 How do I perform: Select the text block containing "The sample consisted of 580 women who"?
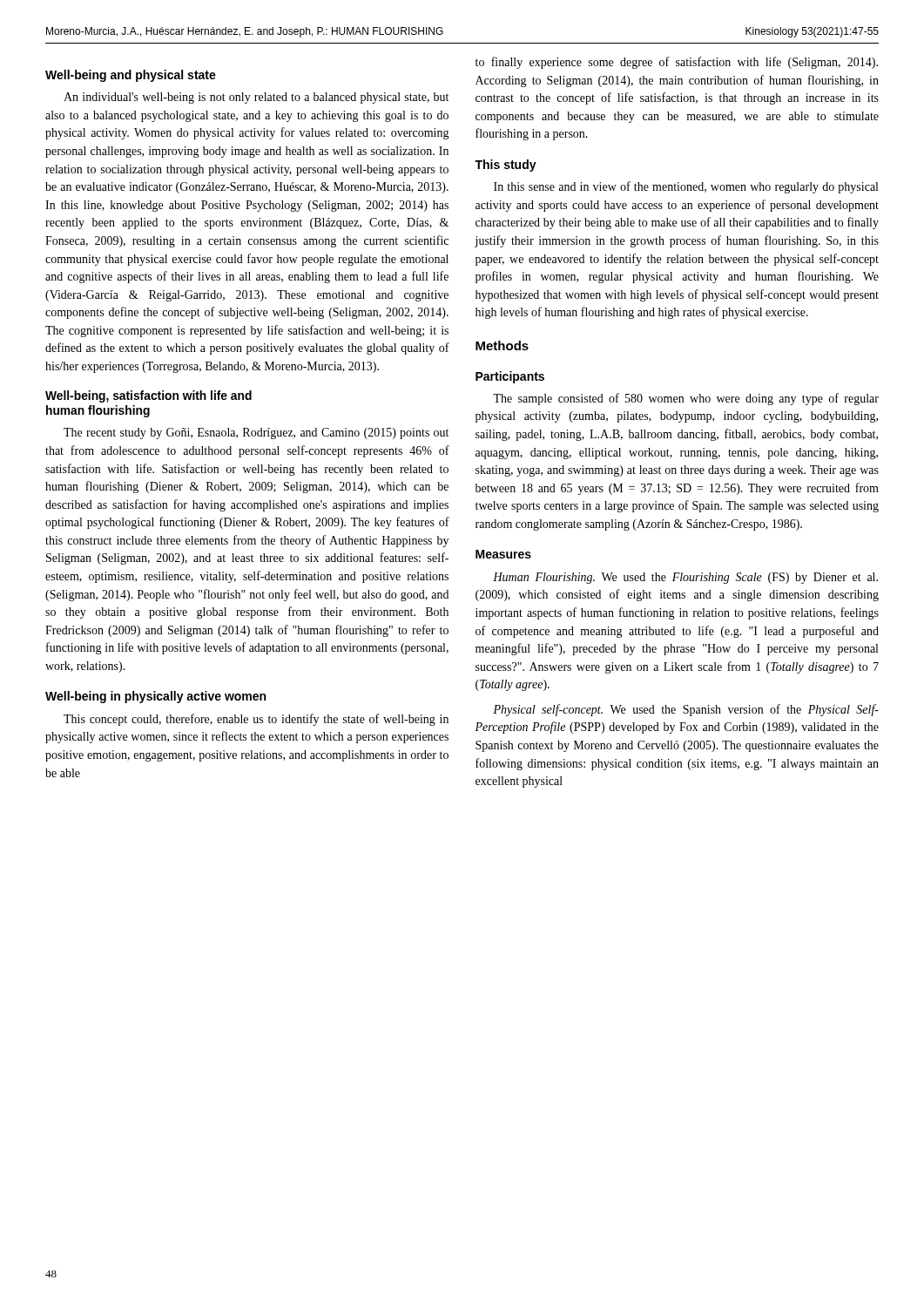coord(677,462)
